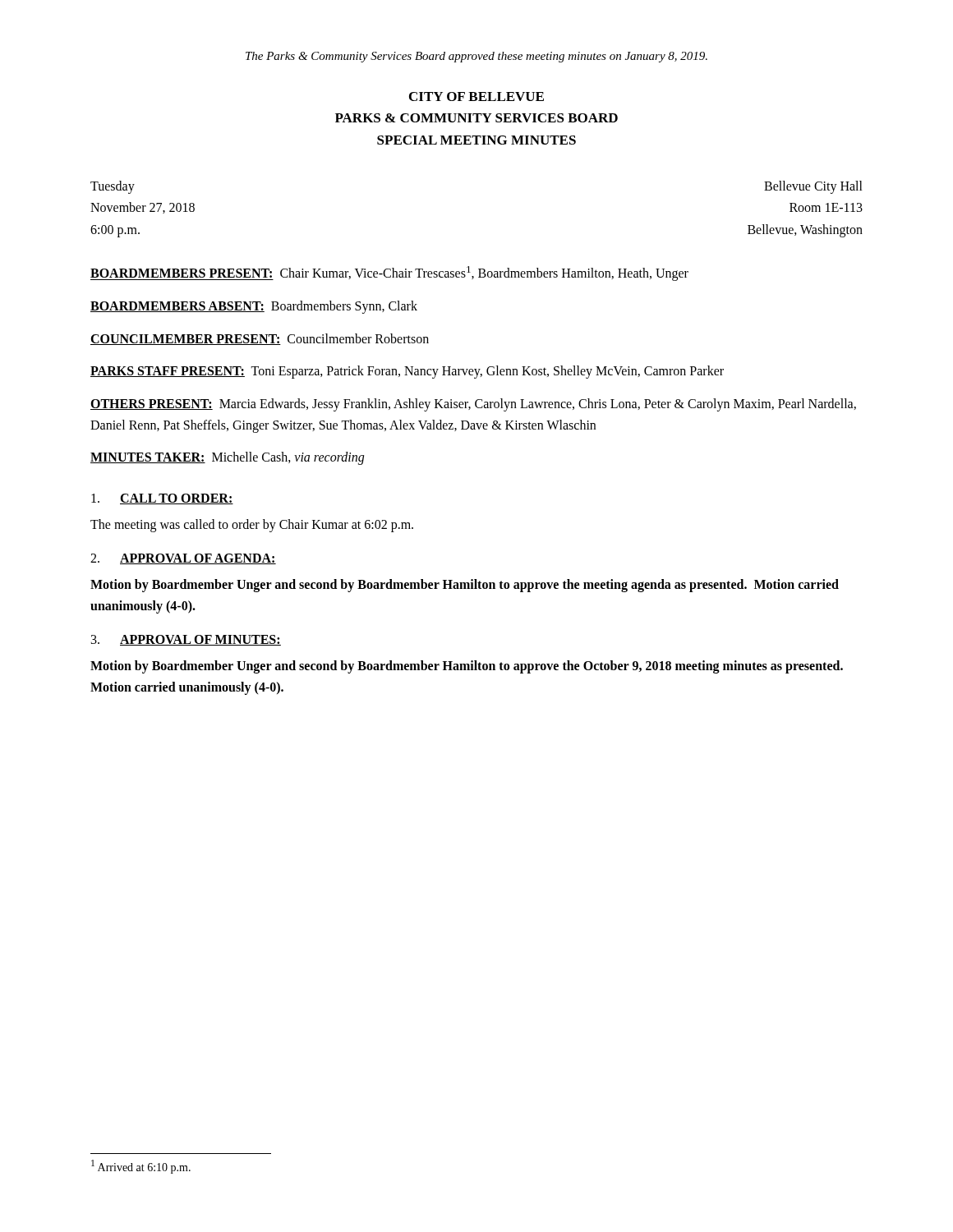Click on the text block that says "OTHERS PRESENT: Marcia Edwards, Jessy Franklin, Ashley Kaiser,"
953x1232 pixels.
(x=473, y=414)
